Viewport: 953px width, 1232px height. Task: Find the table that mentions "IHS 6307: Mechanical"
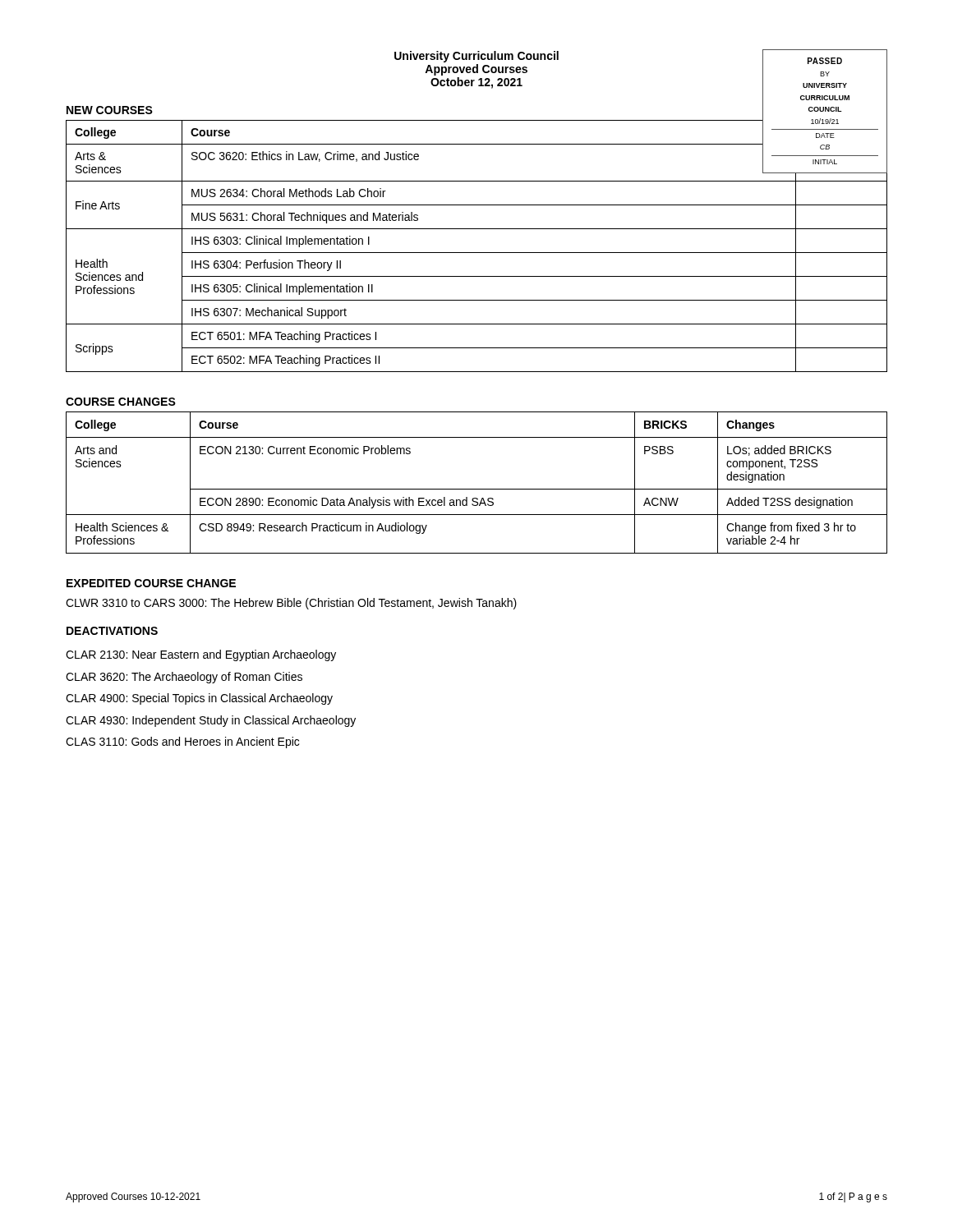(476, 246)
